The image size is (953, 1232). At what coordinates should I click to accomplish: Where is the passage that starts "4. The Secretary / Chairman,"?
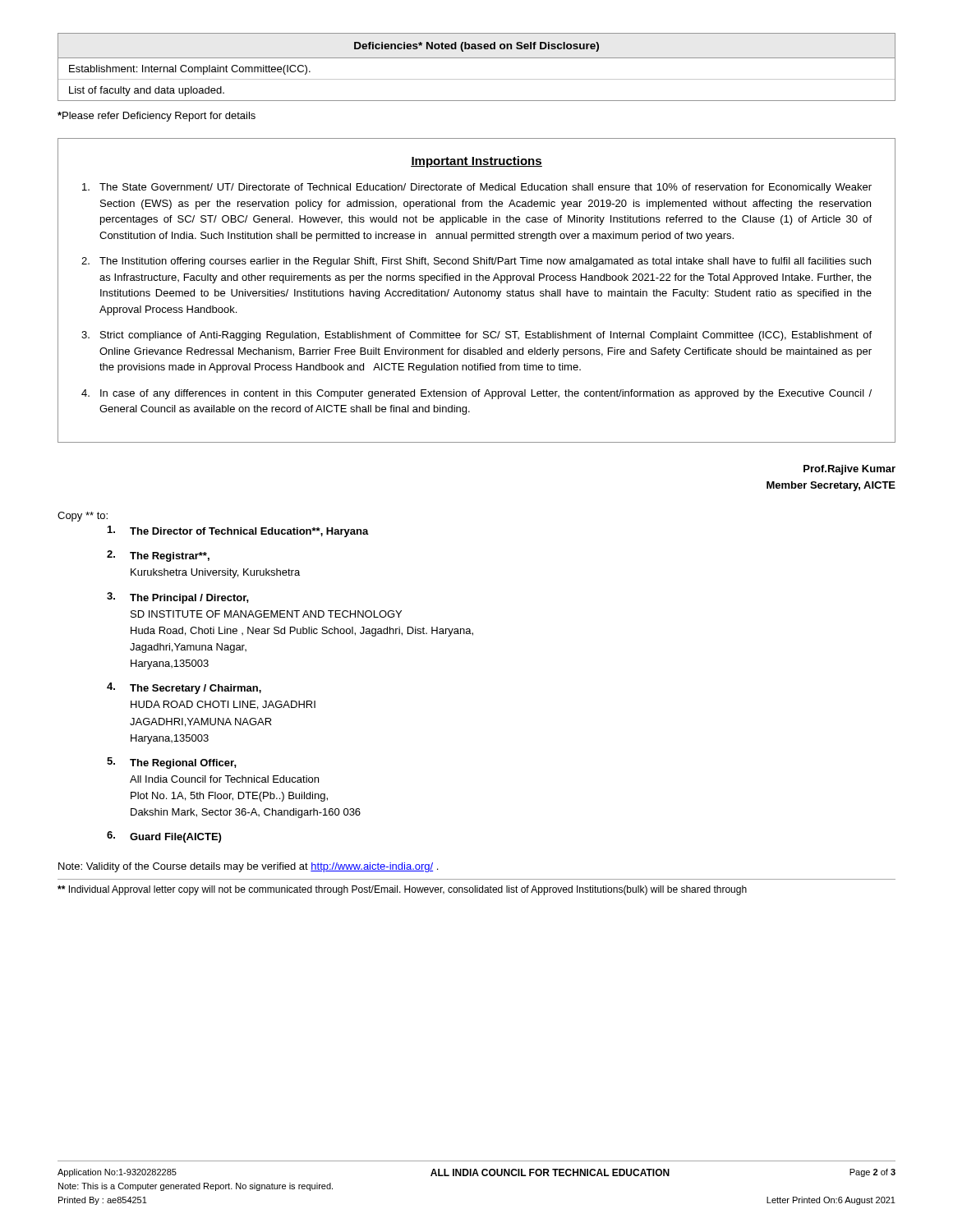[184, 688]
